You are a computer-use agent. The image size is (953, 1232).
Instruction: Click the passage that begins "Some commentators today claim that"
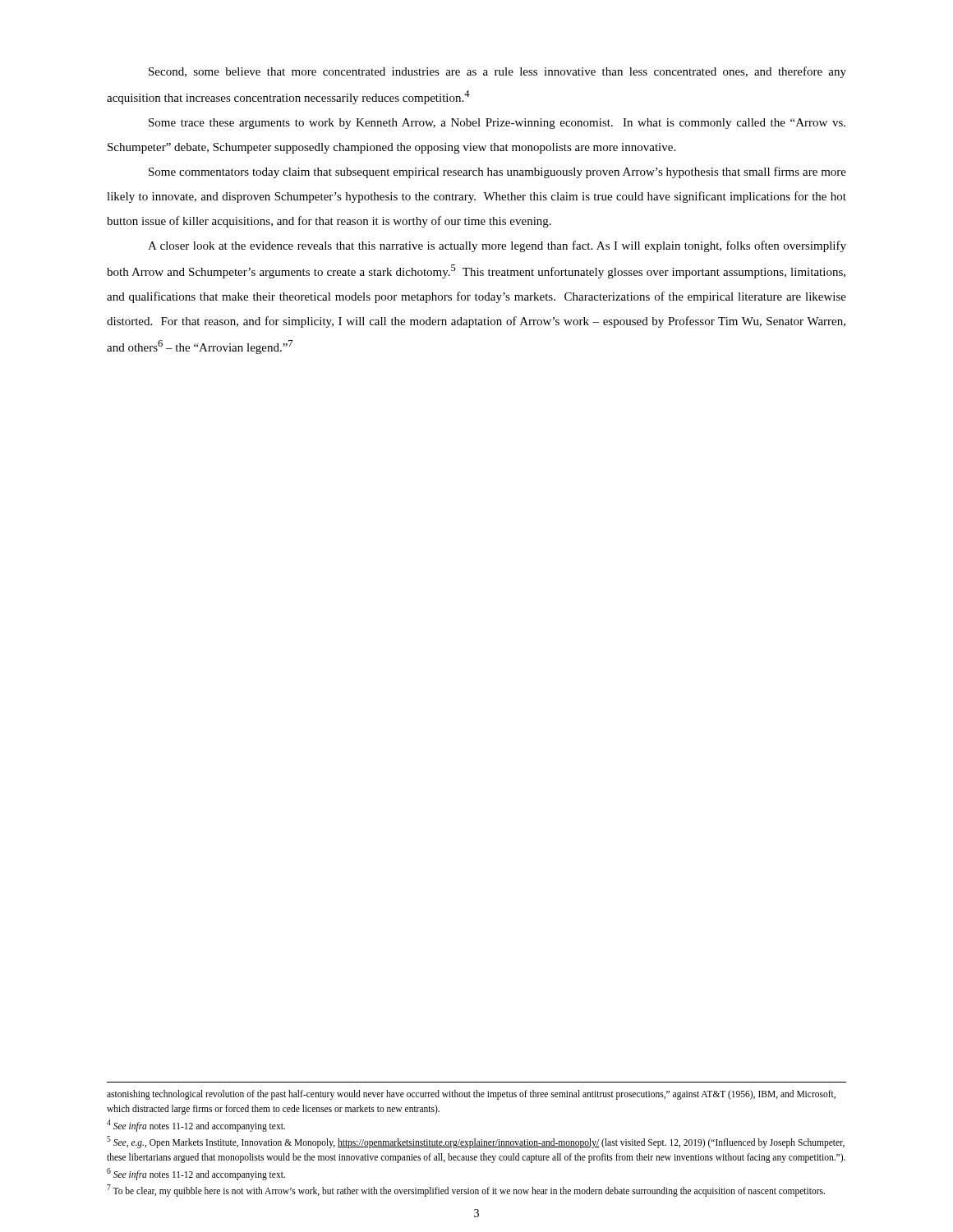[476, 196]
